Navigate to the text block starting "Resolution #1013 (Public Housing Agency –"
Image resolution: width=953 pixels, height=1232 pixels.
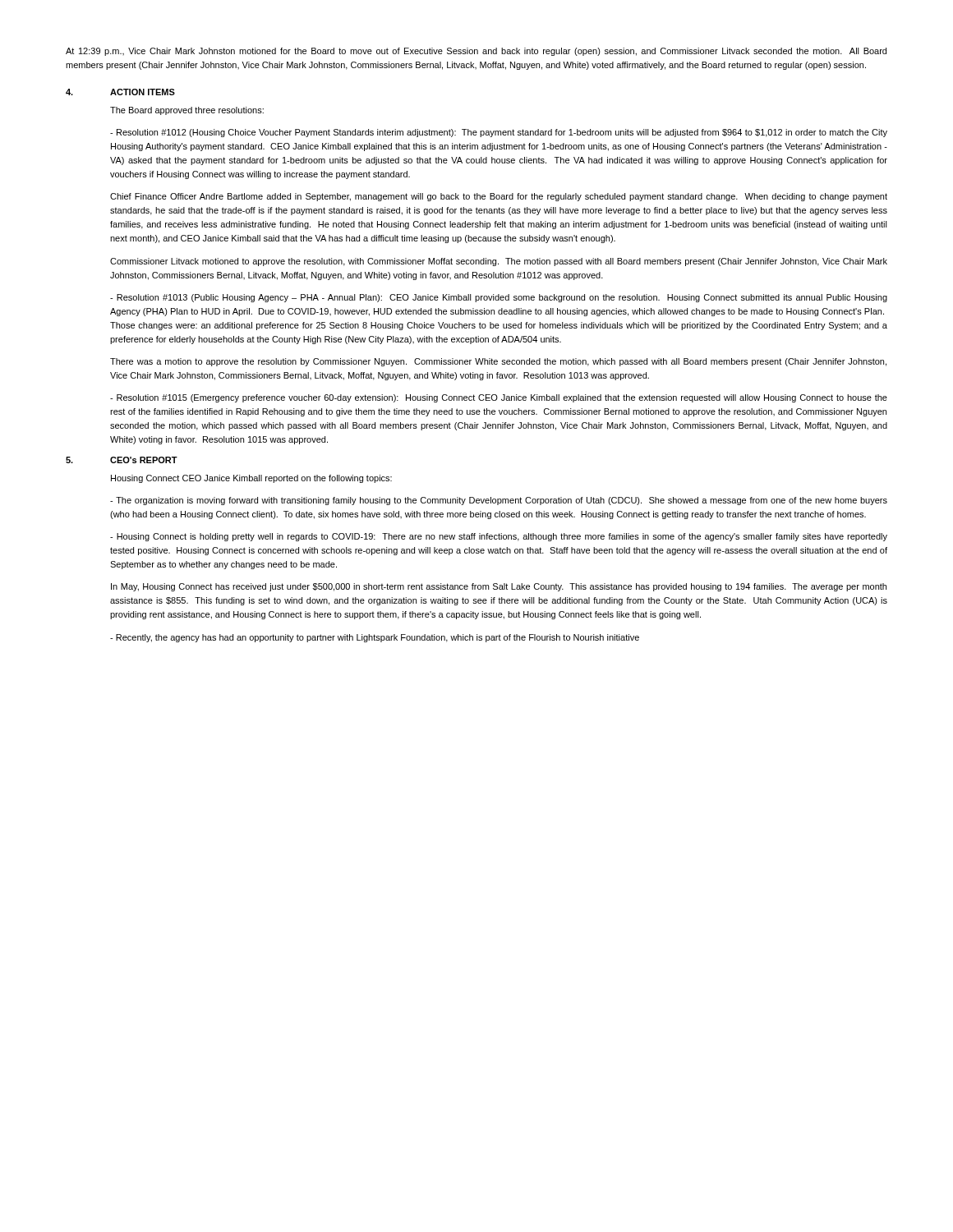coord(499,318)
